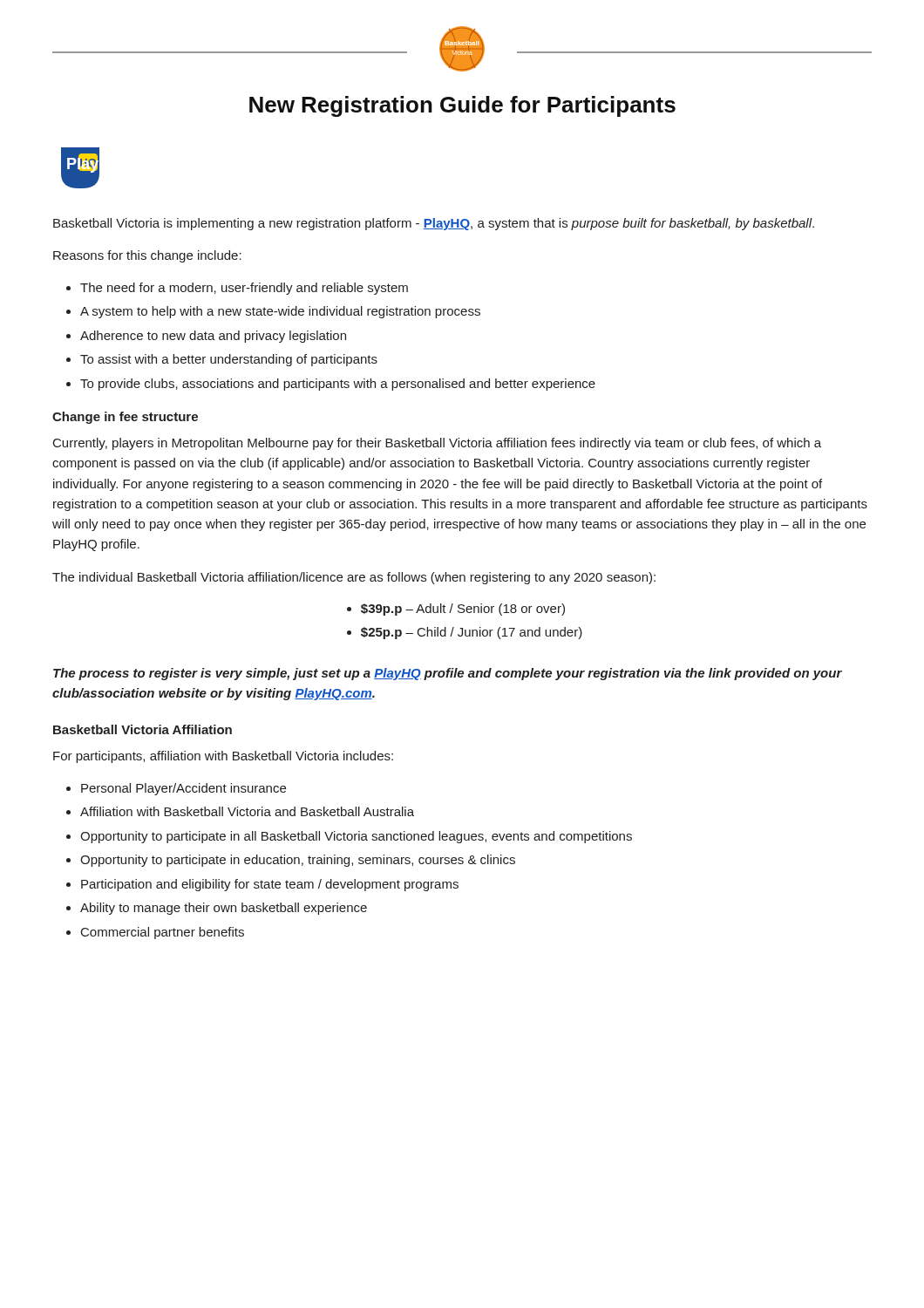The image size is (924, 1308).
Task: Locate the list item containing "Participation and eligibility"
Action: pos(270,883)
